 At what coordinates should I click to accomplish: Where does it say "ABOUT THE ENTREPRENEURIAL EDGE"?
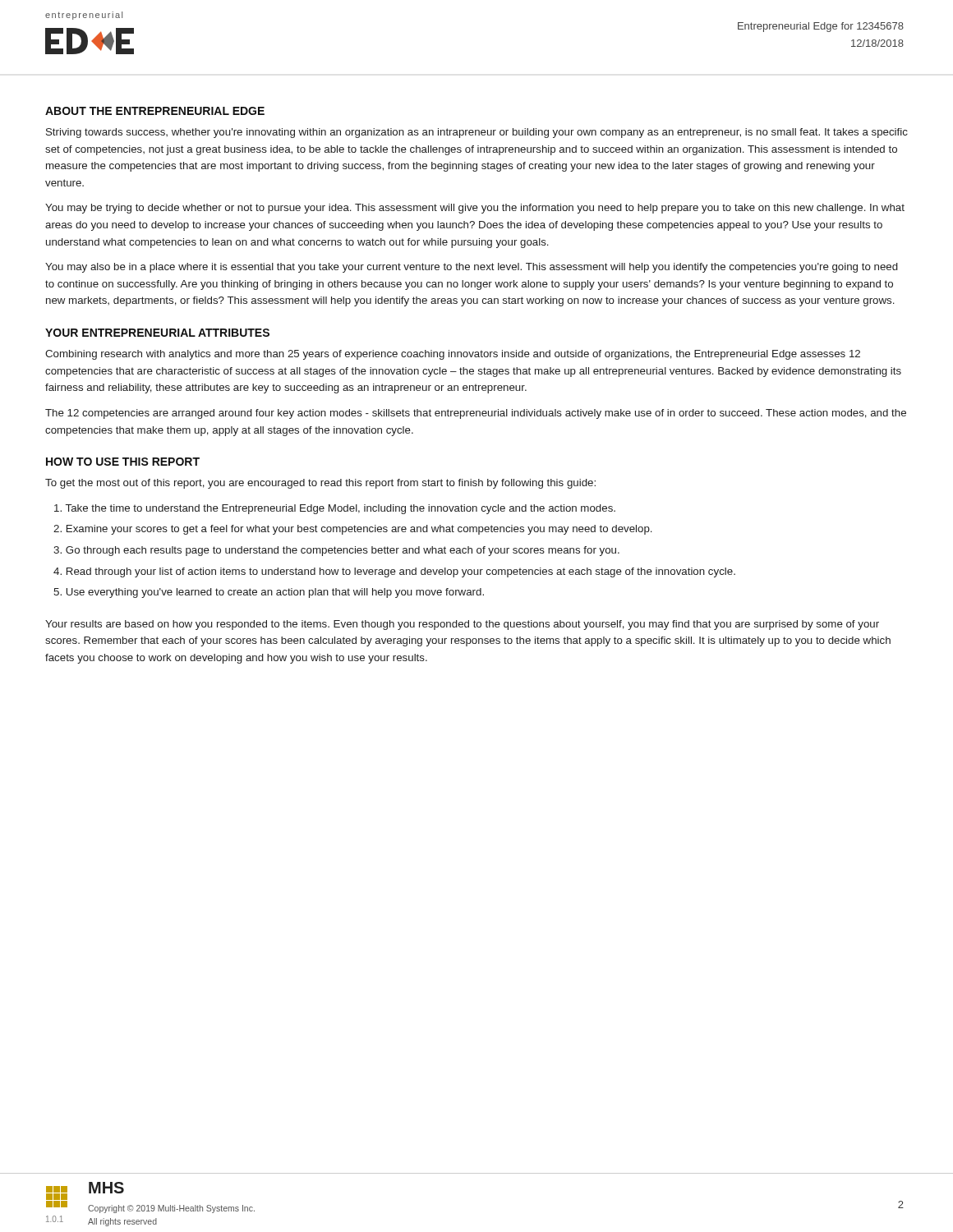coord(155,111)
